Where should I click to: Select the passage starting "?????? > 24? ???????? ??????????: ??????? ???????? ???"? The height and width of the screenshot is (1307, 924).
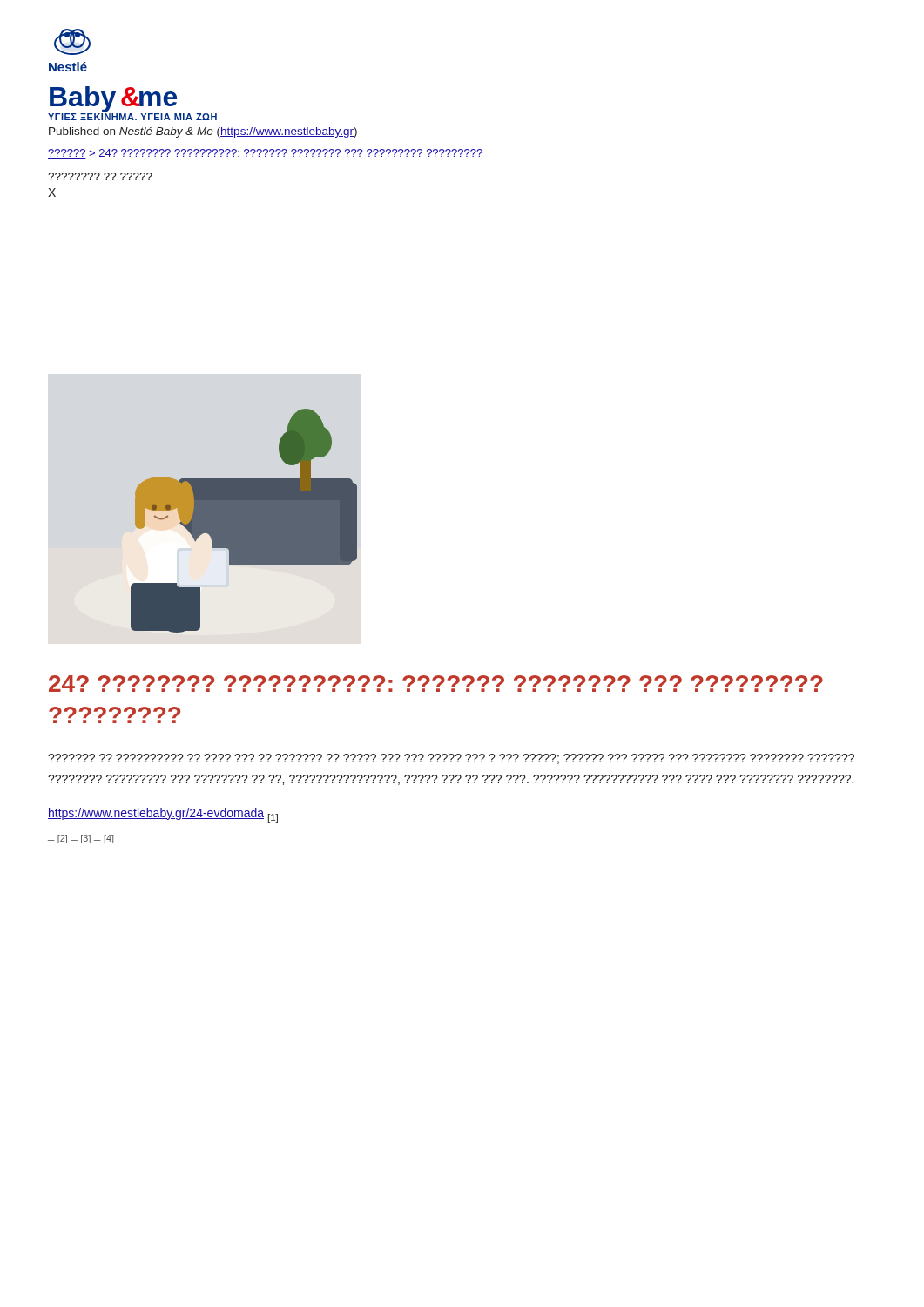point(265,153)
